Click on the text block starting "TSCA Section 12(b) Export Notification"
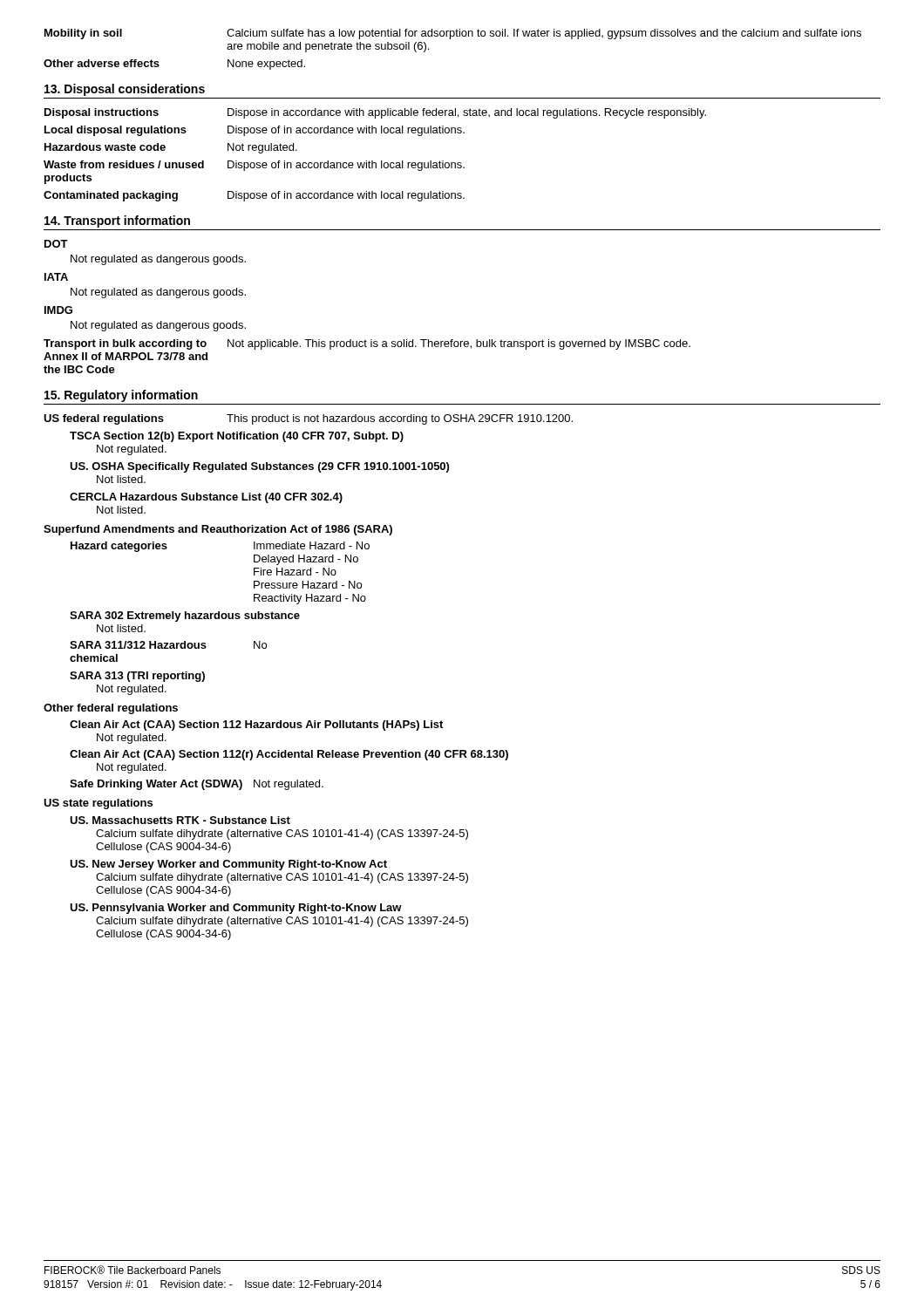The width and height of the screenshot is (924, 1308). 237,437
